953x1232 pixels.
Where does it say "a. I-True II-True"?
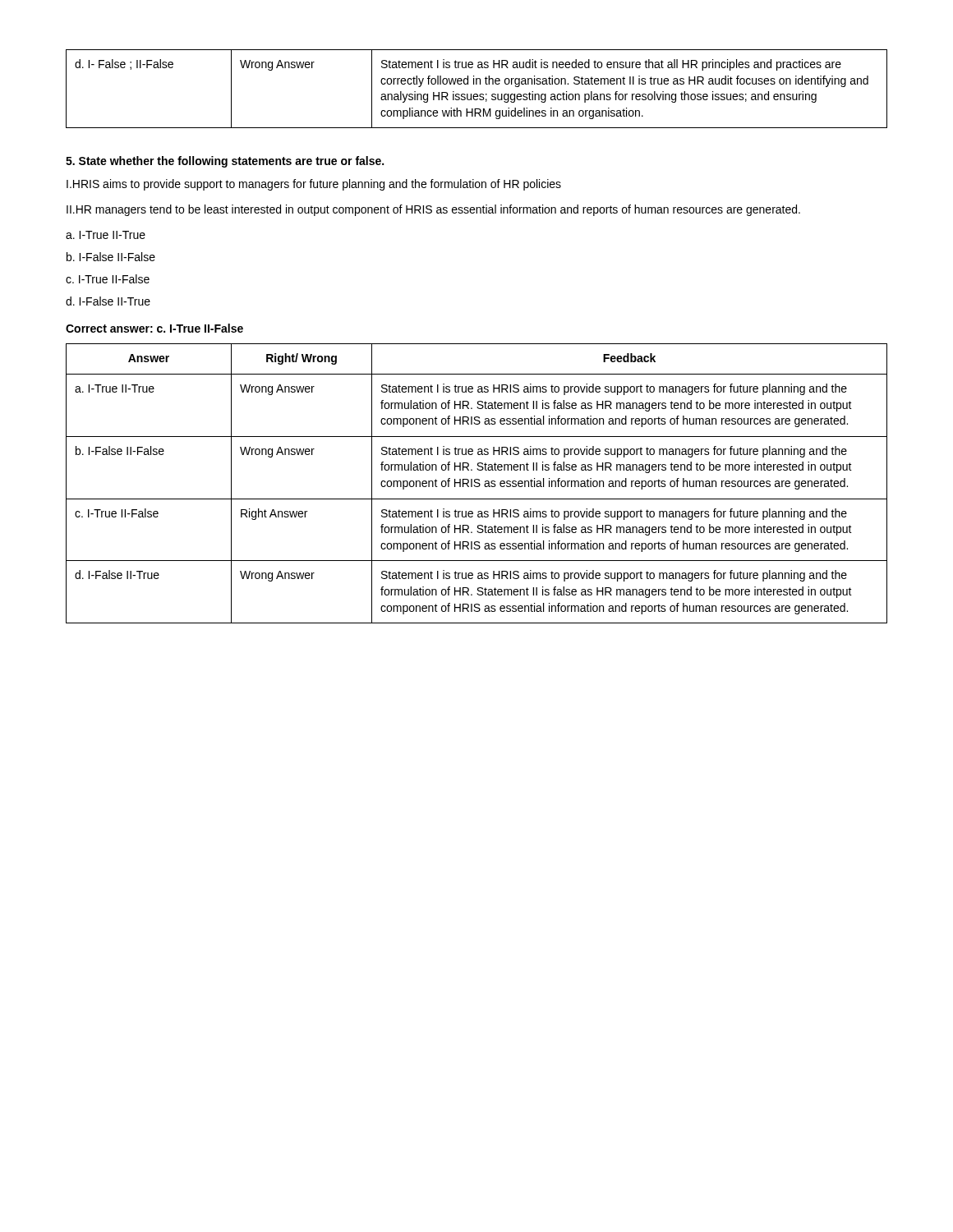[106, 235]
